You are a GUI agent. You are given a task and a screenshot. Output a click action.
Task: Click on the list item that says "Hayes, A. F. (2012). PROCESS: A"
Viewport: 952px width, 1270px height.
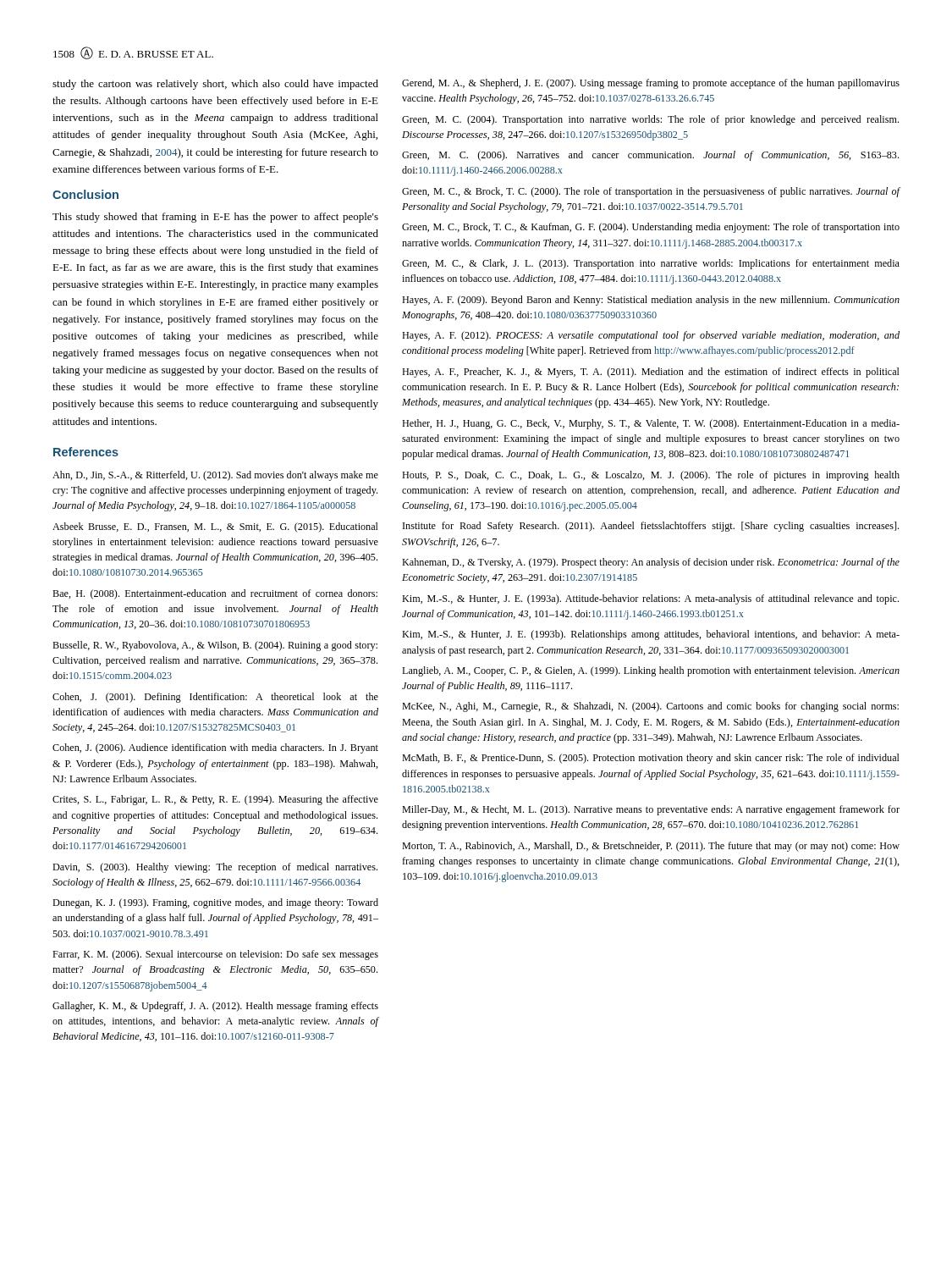651,343
